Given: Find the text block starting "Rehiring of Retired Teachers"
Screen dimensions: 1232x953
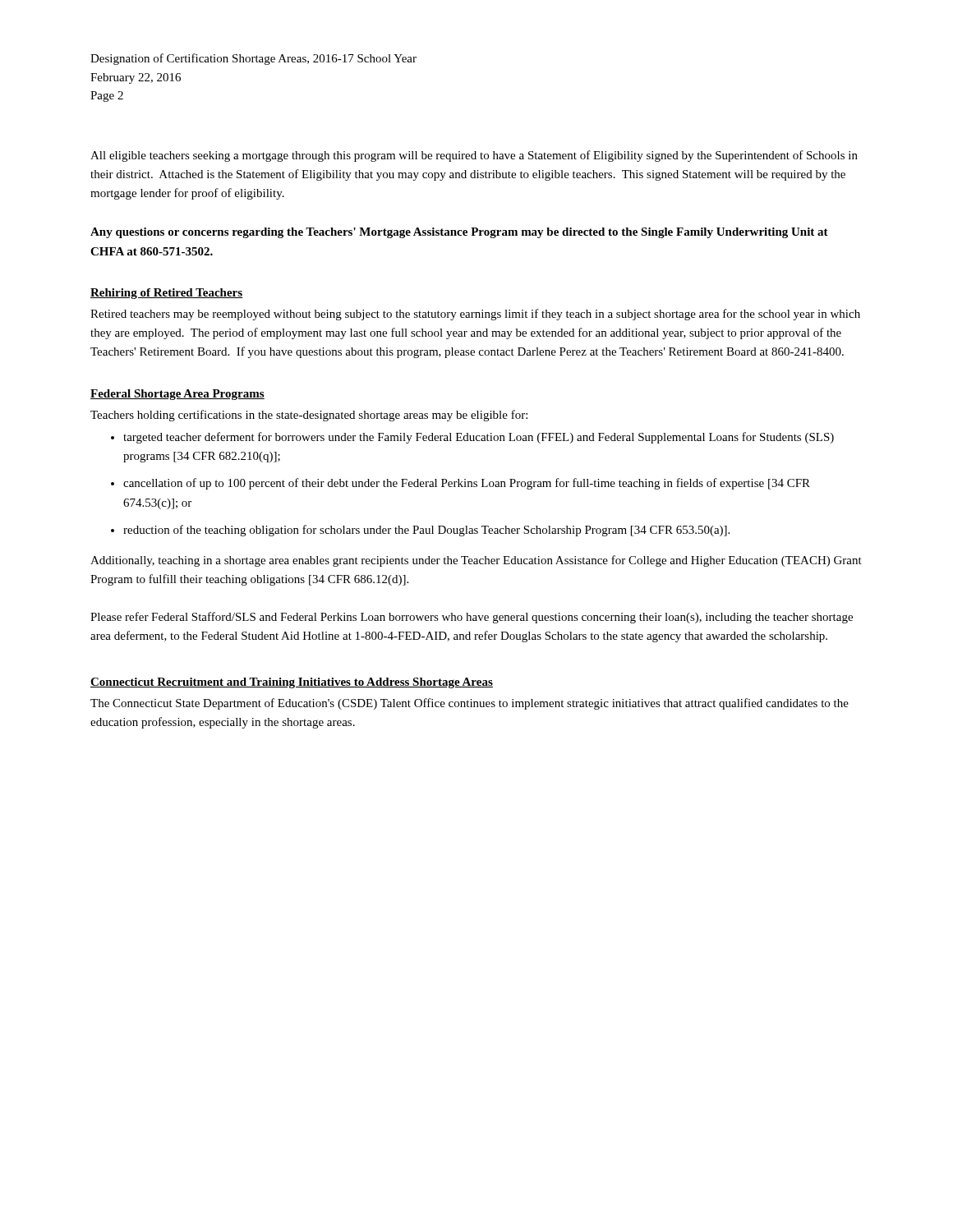Looking at the screenshot, I should point(166,292).
